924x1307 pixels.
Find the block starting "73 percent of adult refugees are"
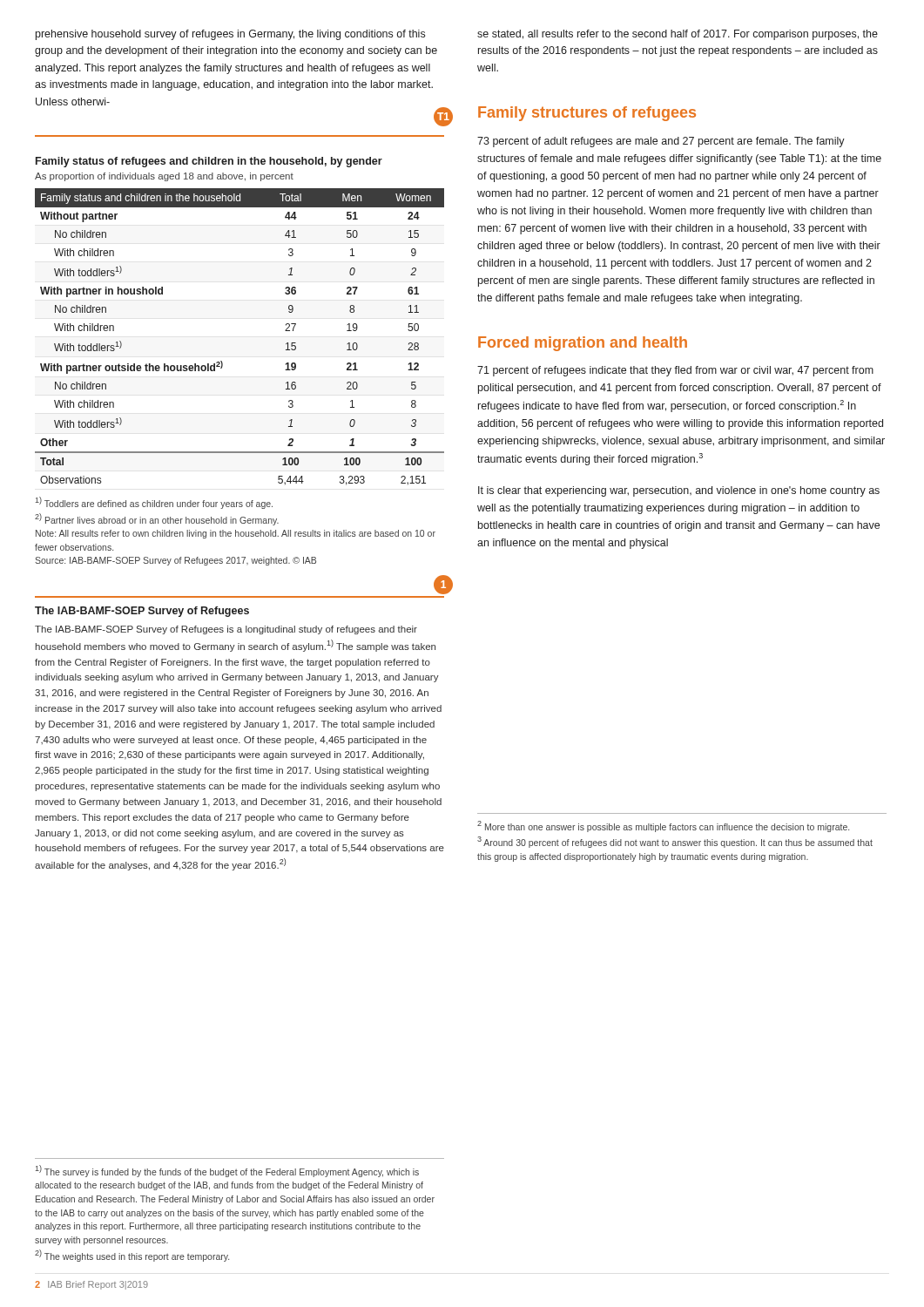click(679, 219)
